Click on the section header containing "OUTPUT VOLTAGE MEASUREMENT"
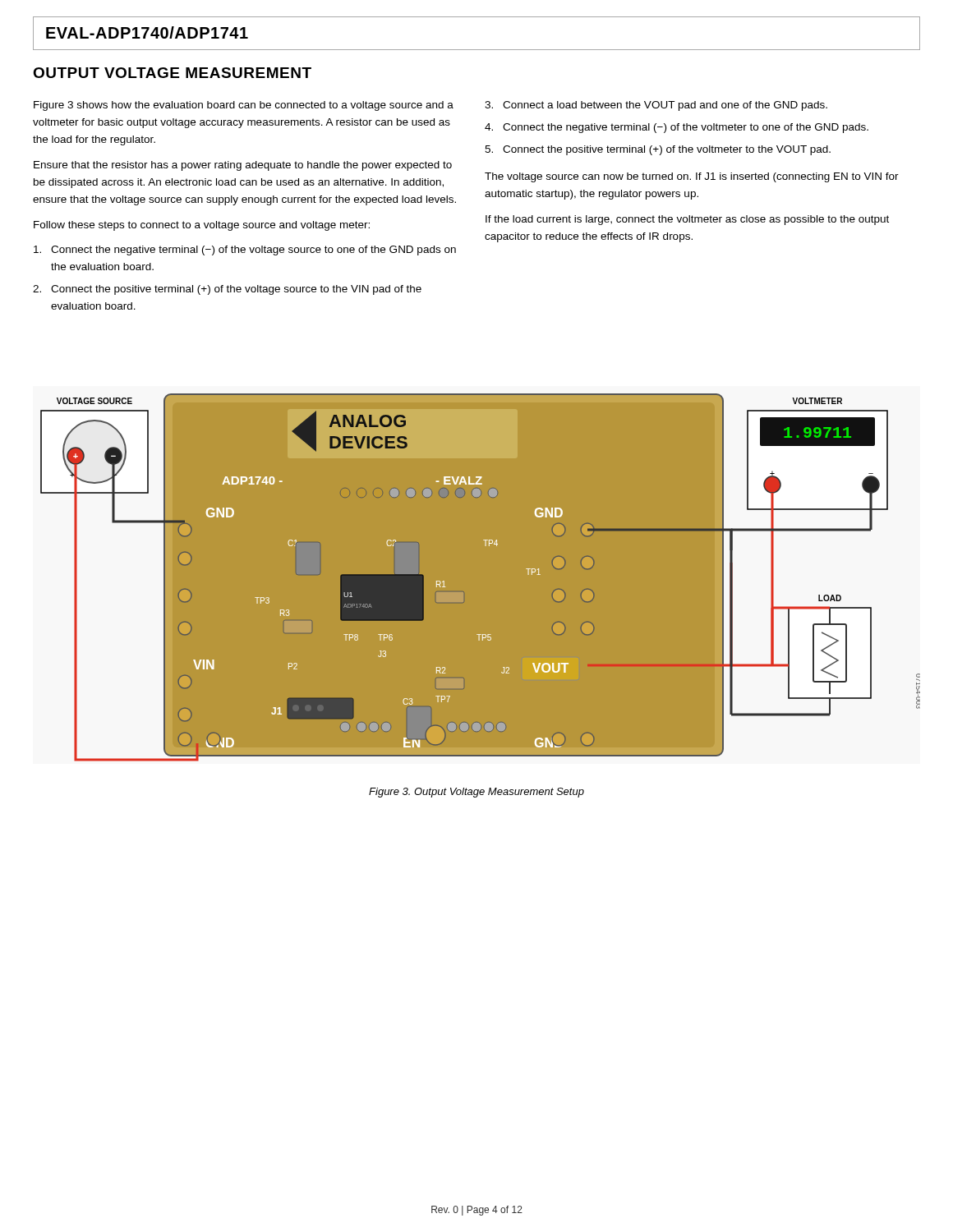 pos(172,73)
